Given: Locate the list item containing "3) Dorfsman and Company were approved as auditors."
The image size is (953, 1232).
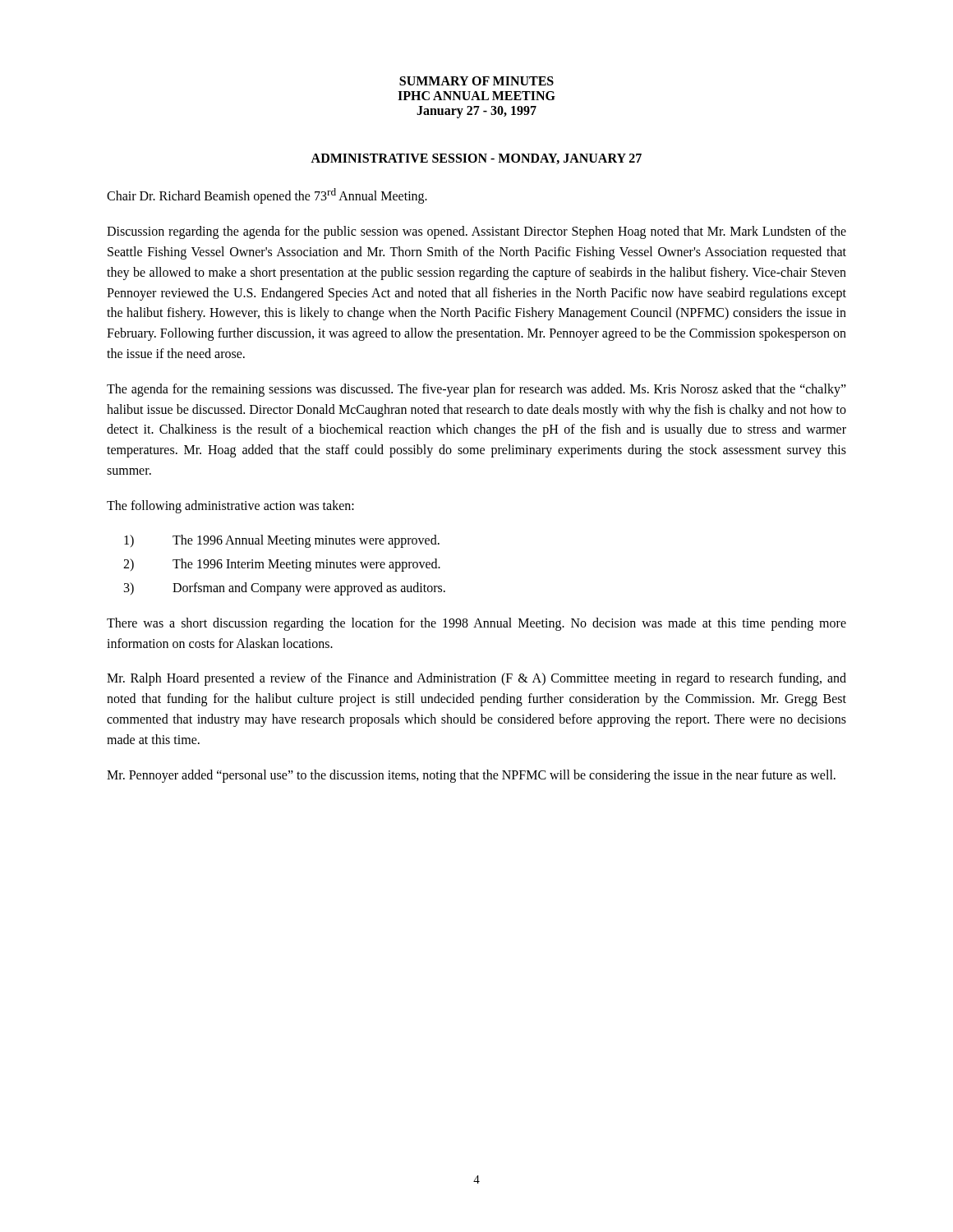Looking at the screenshot, I should tap(285, 589).
